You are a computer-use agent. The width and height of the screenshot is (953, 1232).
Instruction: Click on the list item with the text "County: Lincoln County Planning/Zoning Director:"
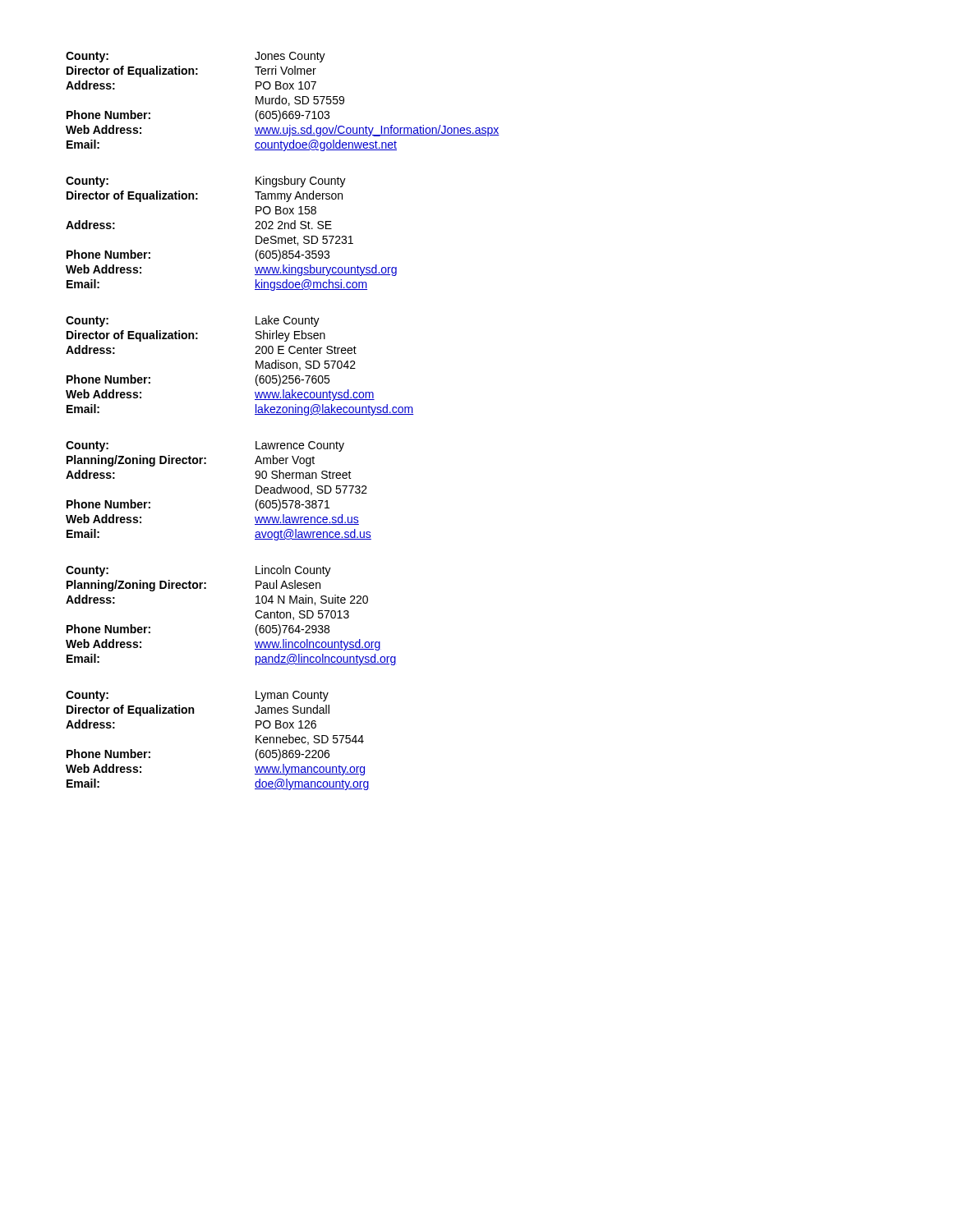[83, 570]
